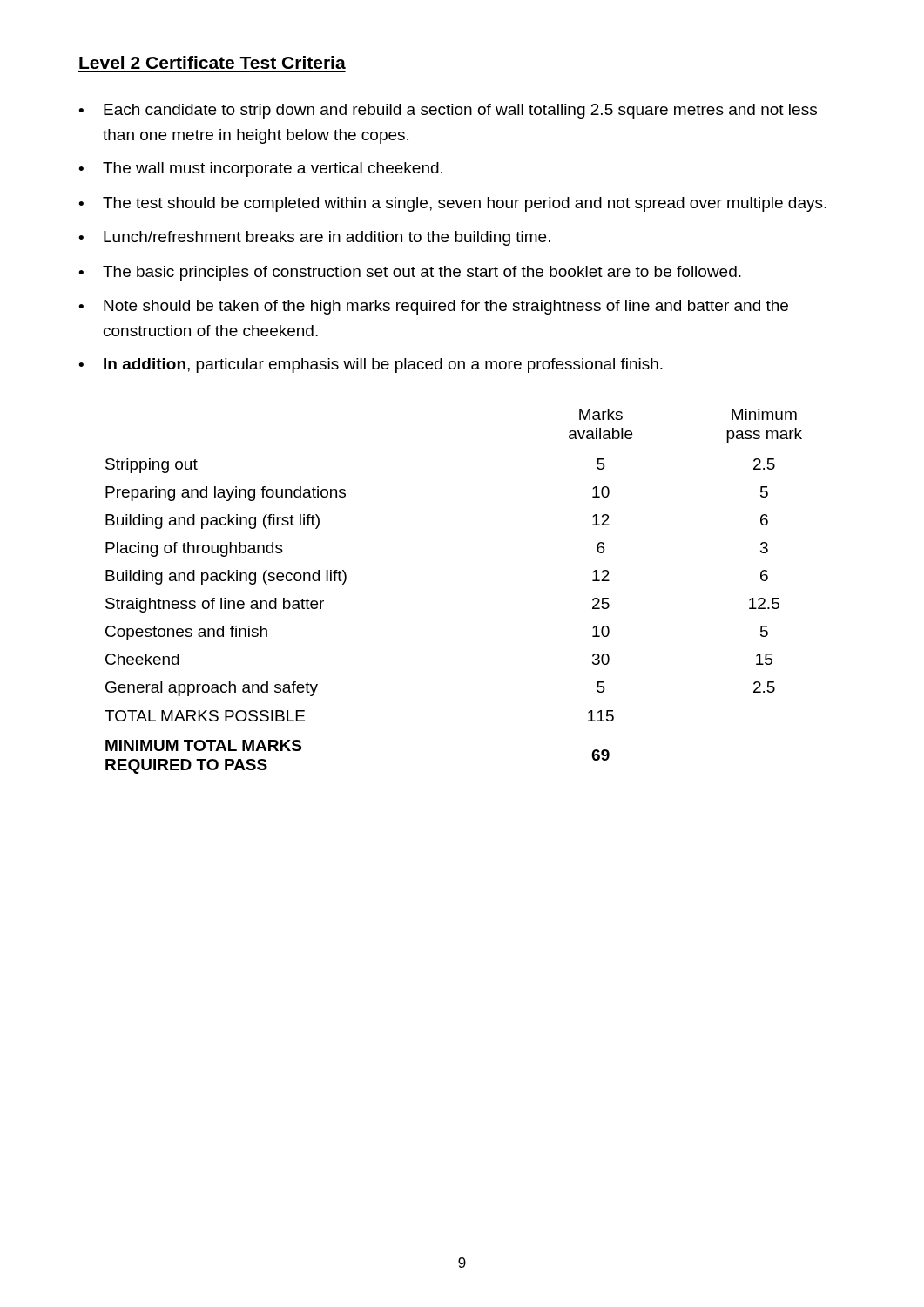
Task: Locate the list item that says "• Note should be taken"
Action: pos(462,319)
